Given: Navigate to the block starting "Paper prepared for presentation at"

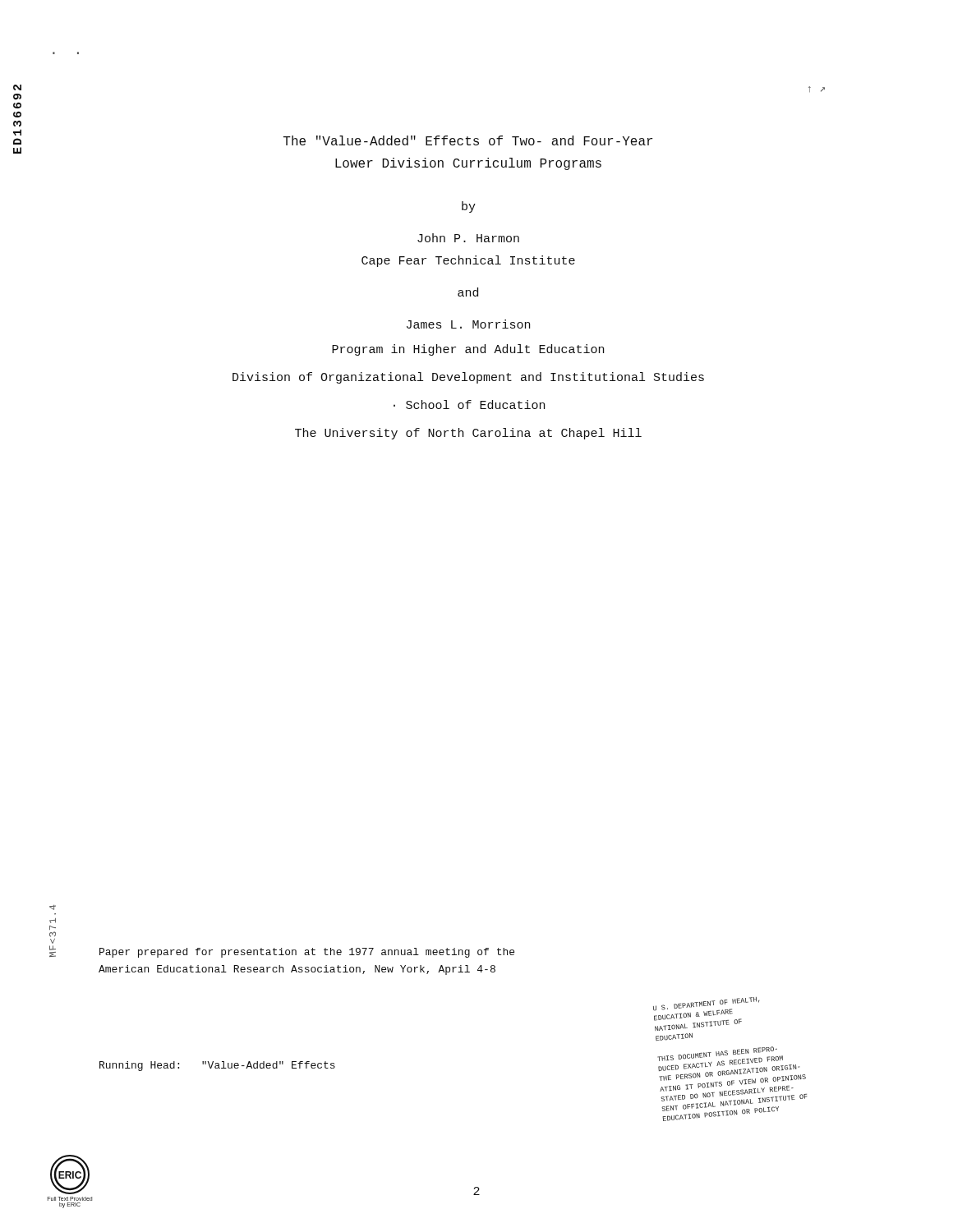Looking at the screenshot, I should click(x=307, y=961).
